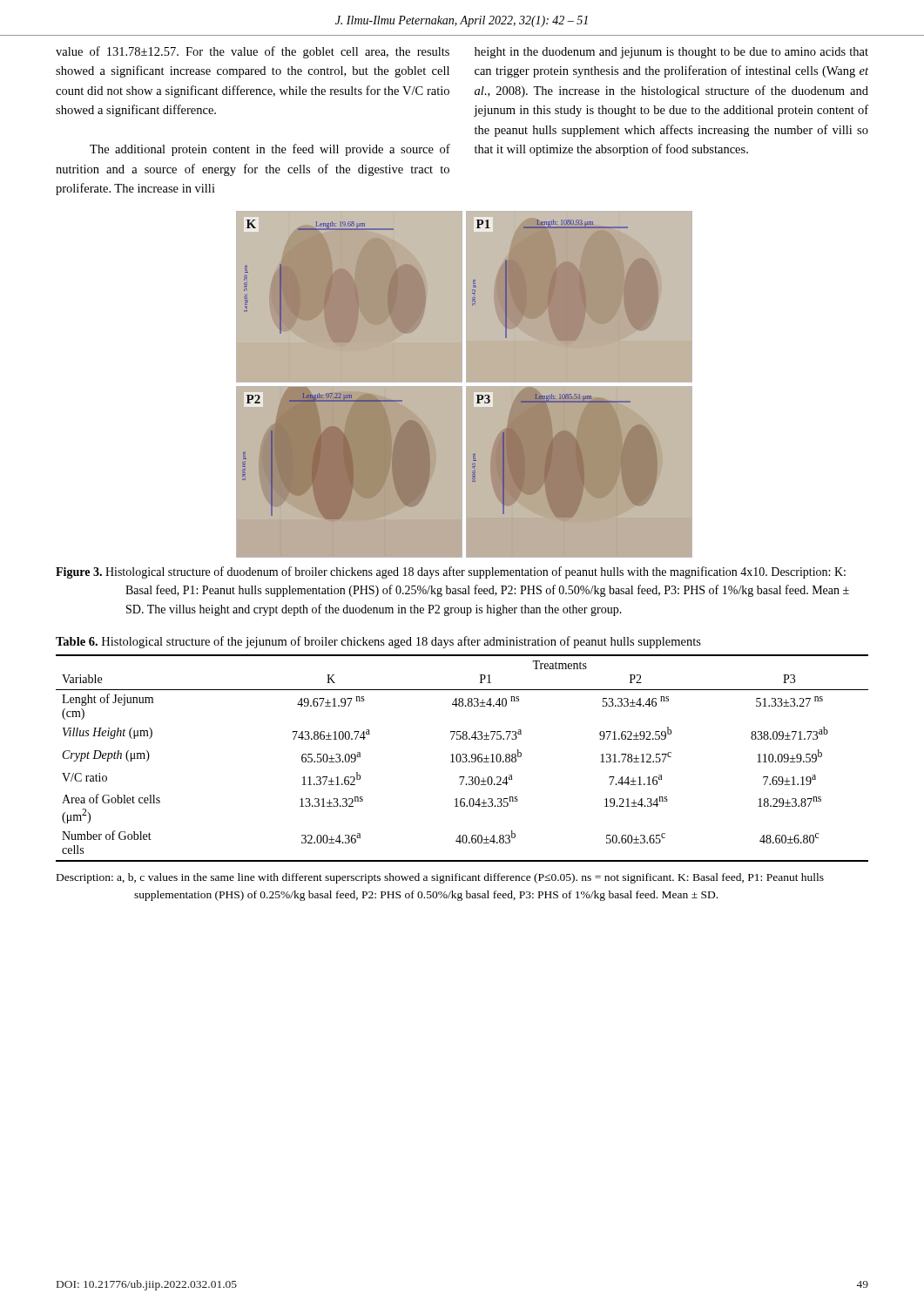924x1307 pixels.
Task: Select the element starting "value of 131.78±12.57. For"
Action: [253, 52]
